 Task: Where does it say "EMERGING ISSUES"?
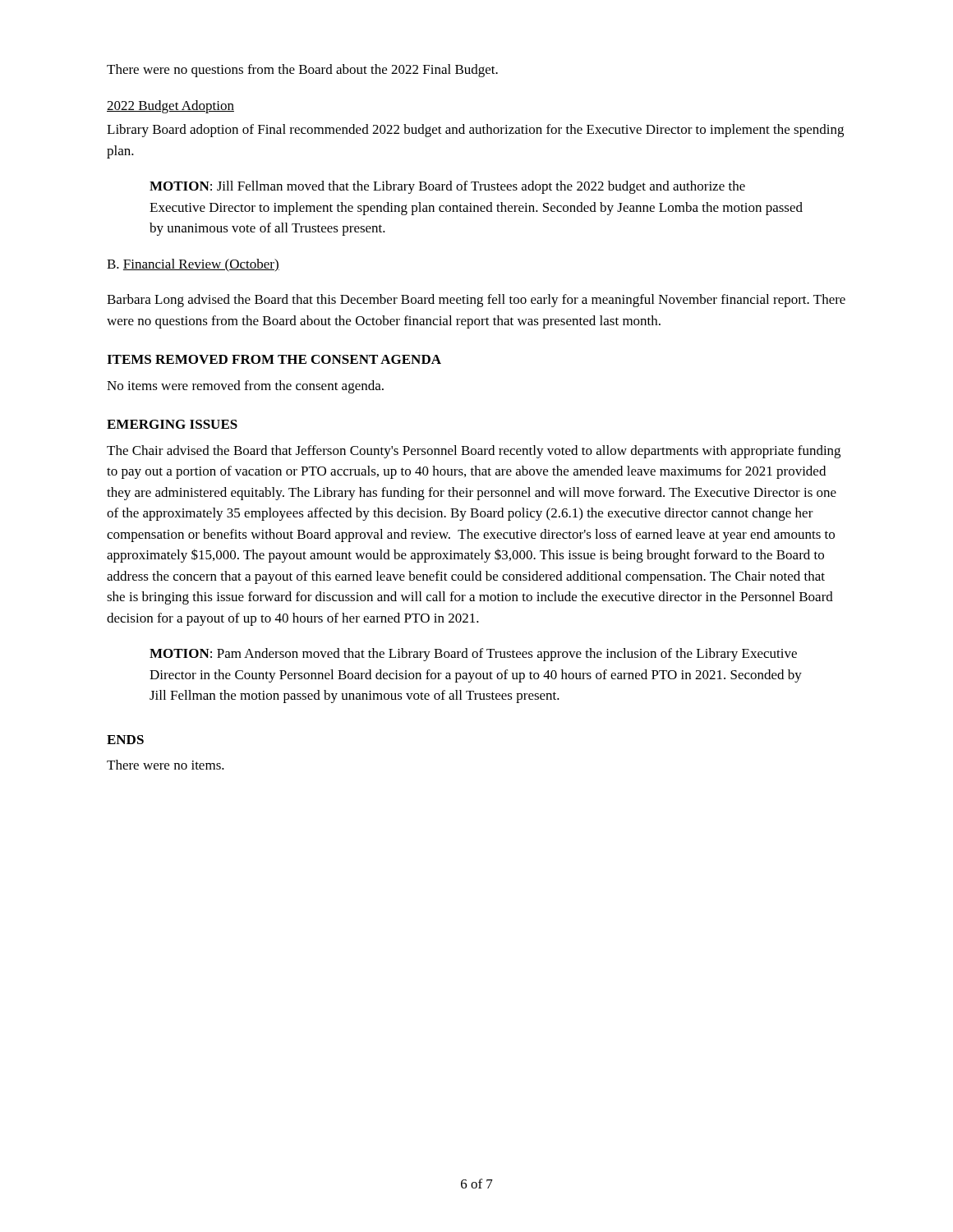pyautogui.click(x=172, y=424)
